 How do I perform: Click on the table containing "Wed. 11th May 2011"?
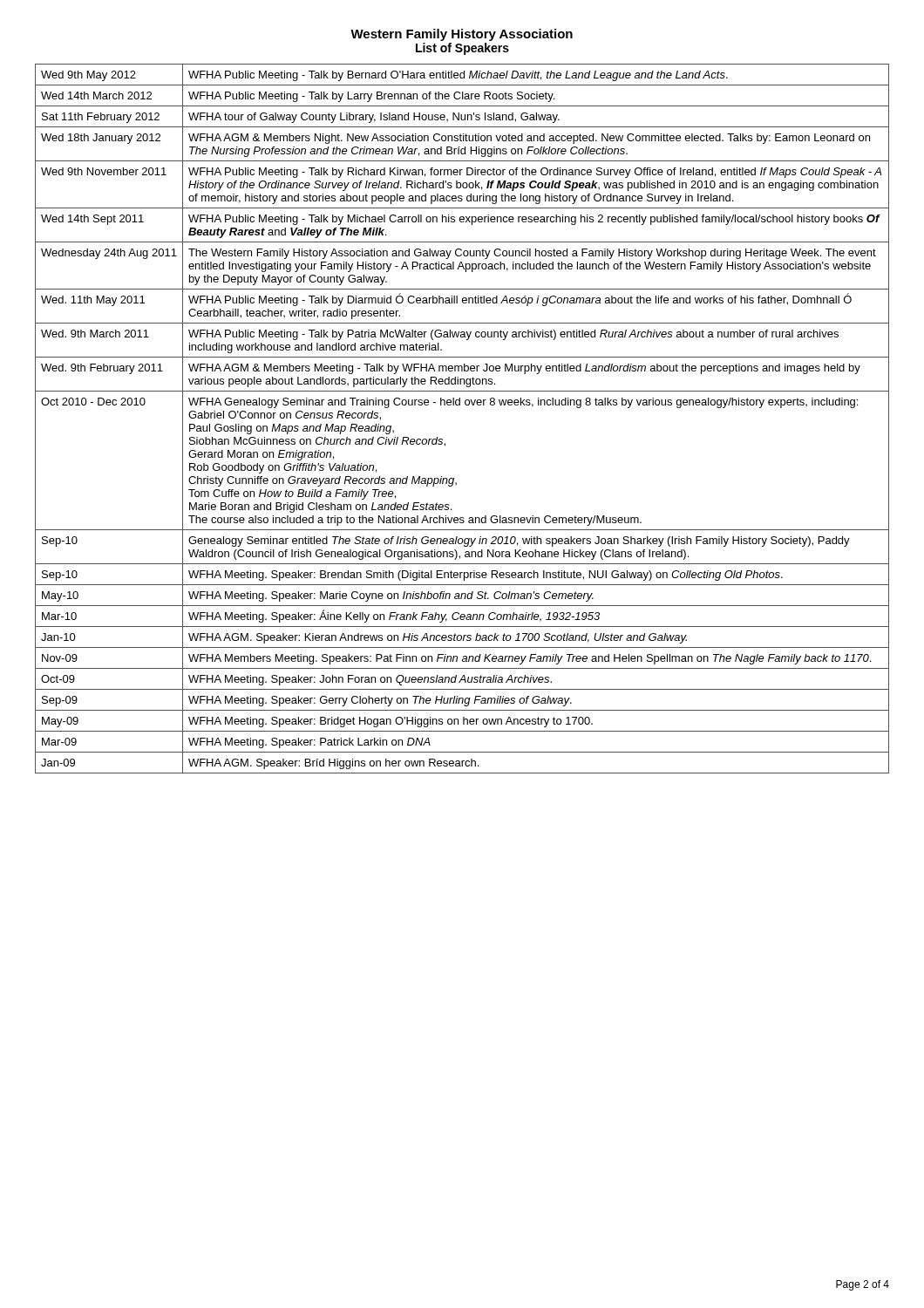[x=462, y=419]
